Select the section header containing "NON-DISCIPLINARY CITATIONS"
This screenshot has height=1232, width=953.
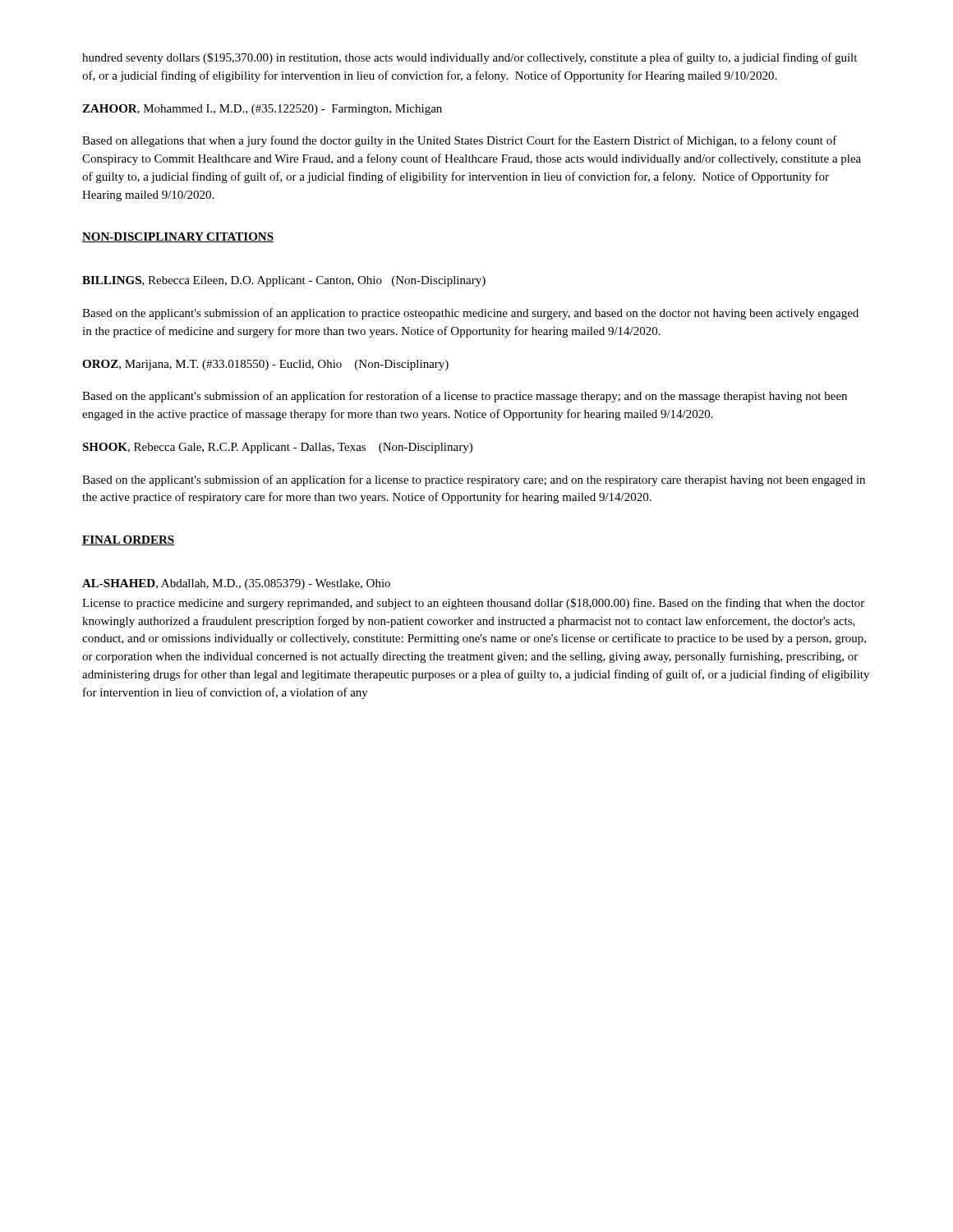[178, 237]
